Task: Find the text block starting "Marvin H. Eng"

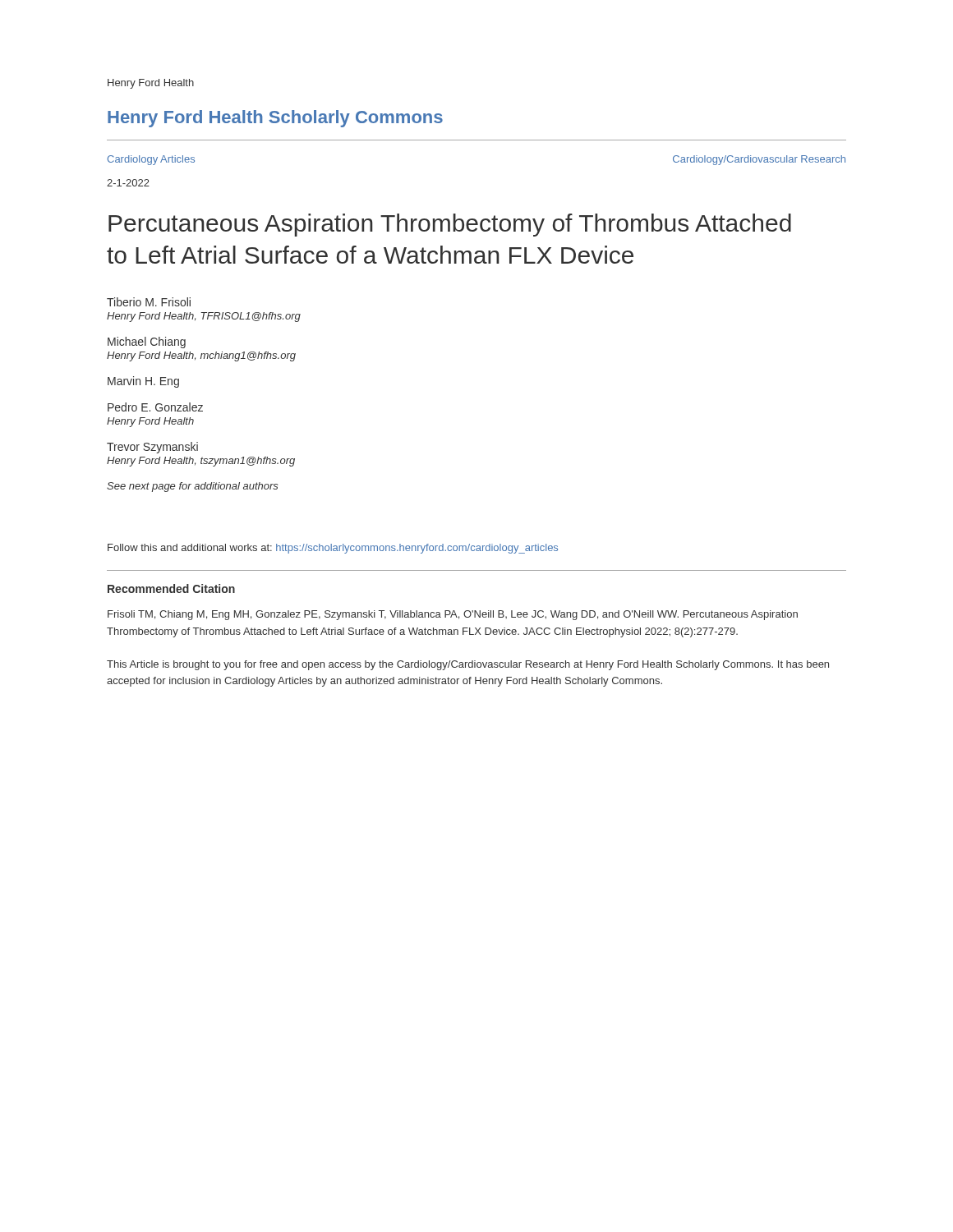Action: point(143,382)
